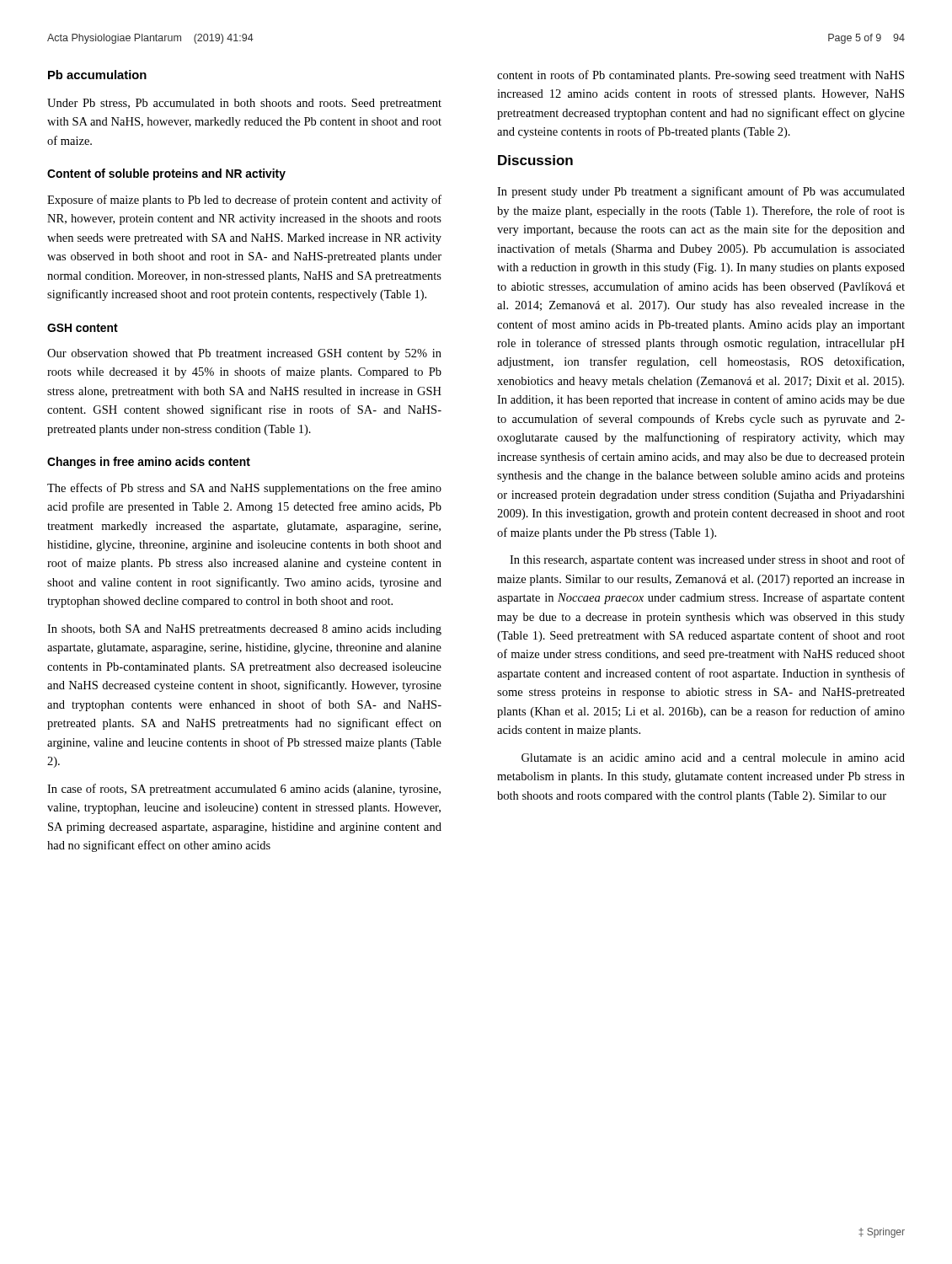Select the text starting "In case of roots,"
This screenshot has width=952, height=1264.
[x=244, y=817]
